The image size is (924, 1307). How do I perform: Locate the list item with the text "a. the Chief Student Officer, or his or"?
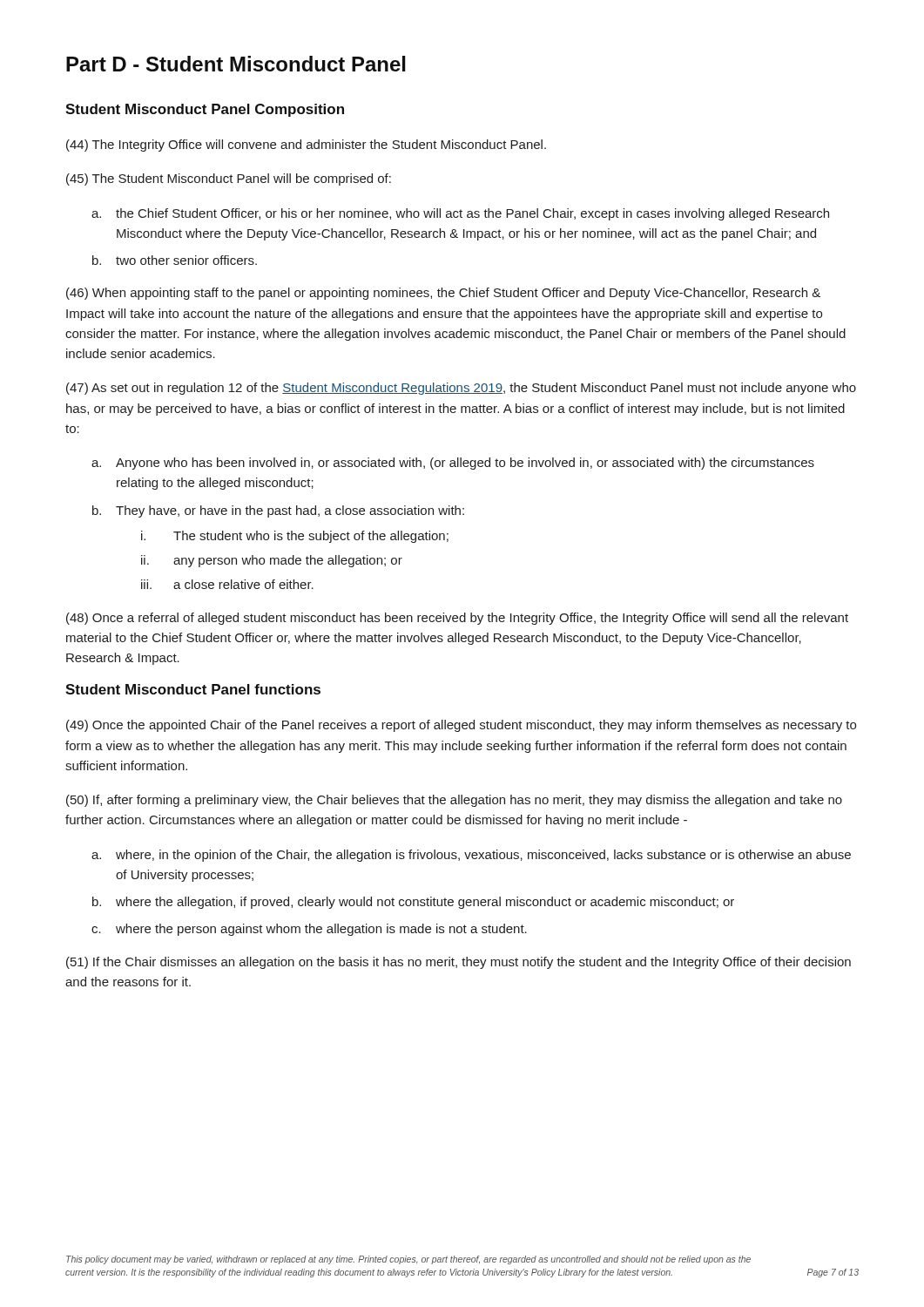(x=475, y=223)
